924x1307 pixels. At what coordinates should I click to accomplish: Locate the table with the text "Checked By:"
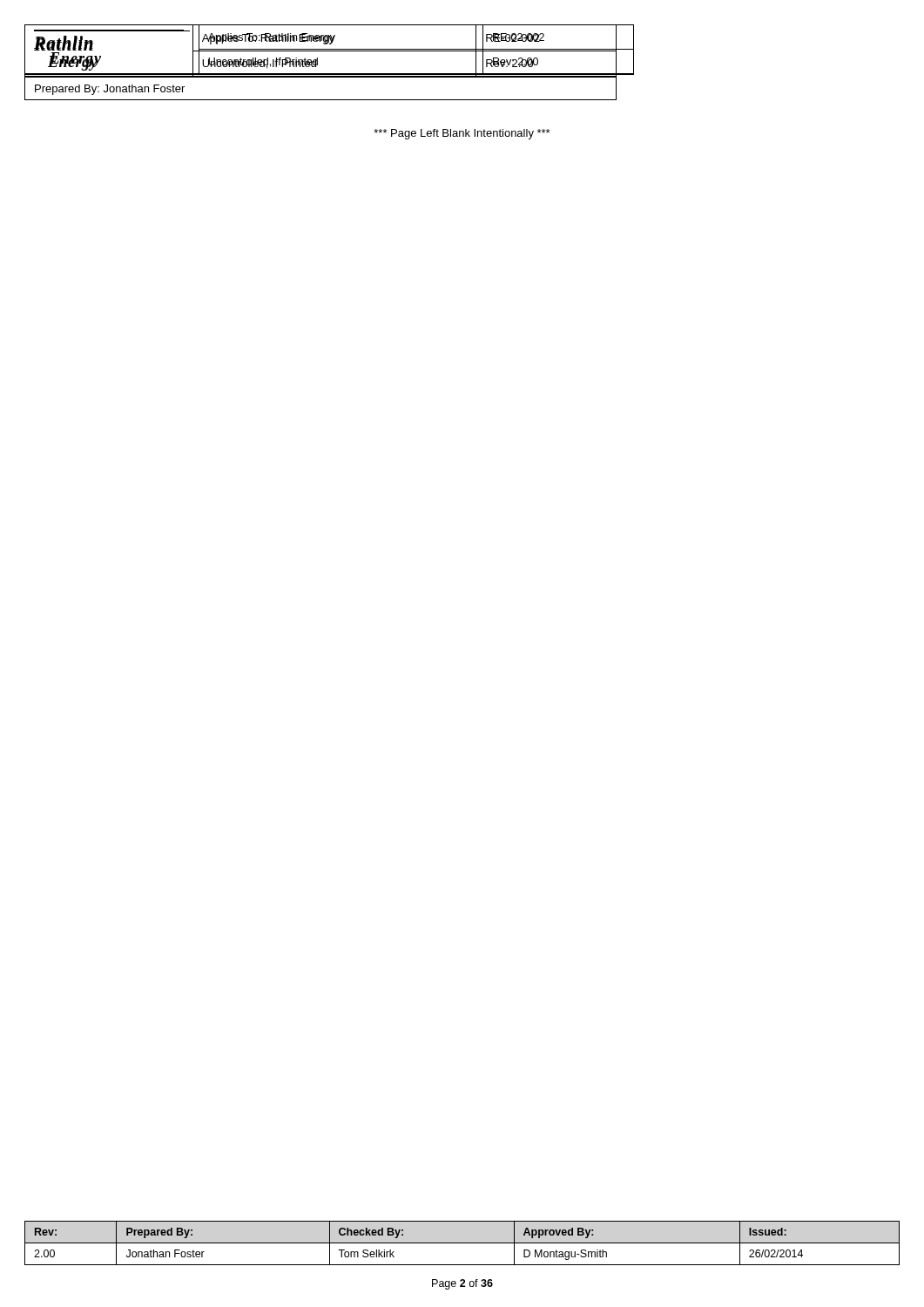462,1243
